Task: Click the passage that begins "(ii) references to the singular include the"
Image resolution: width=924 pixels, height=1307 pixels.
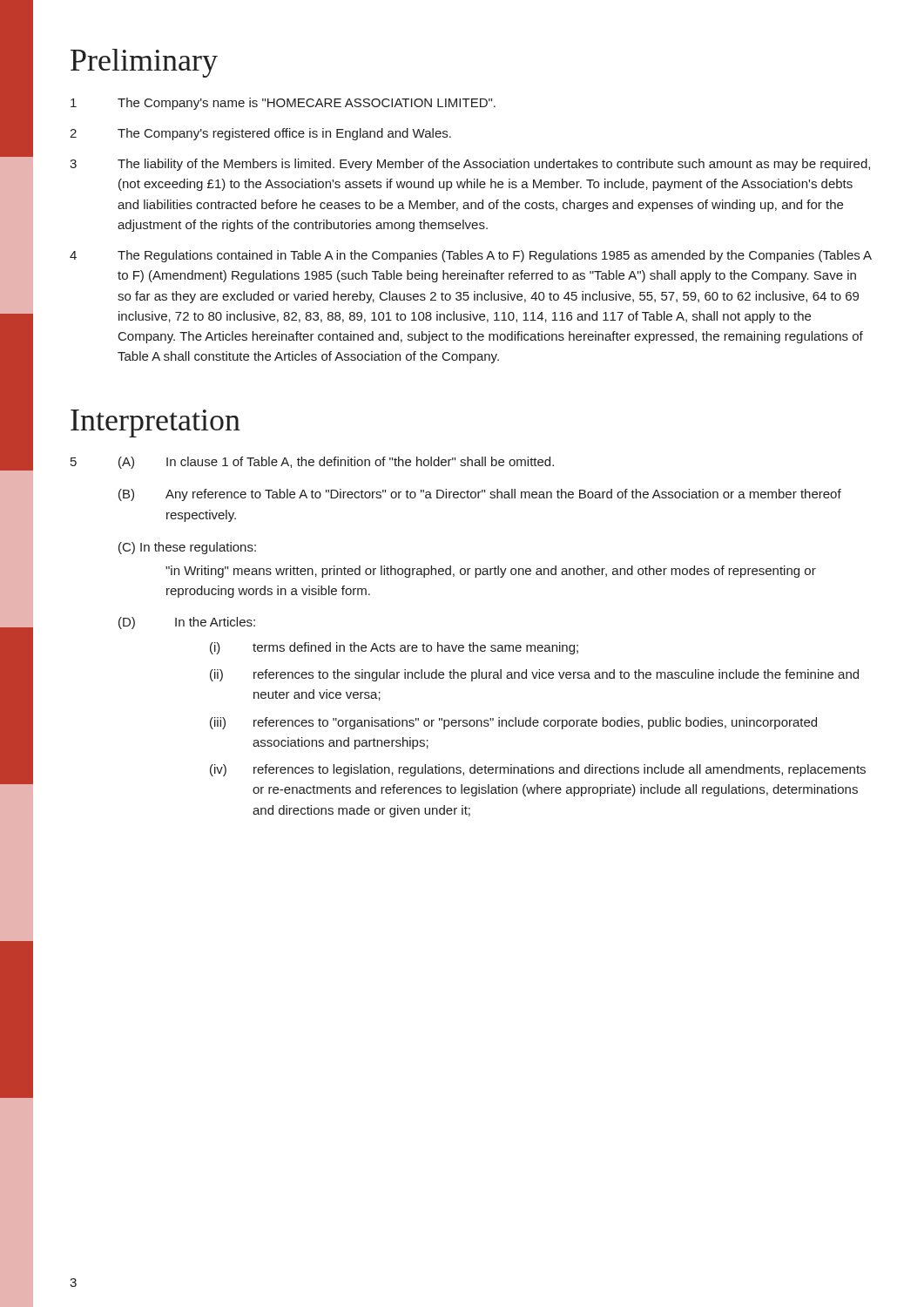Action: click(x=540, y=684)
